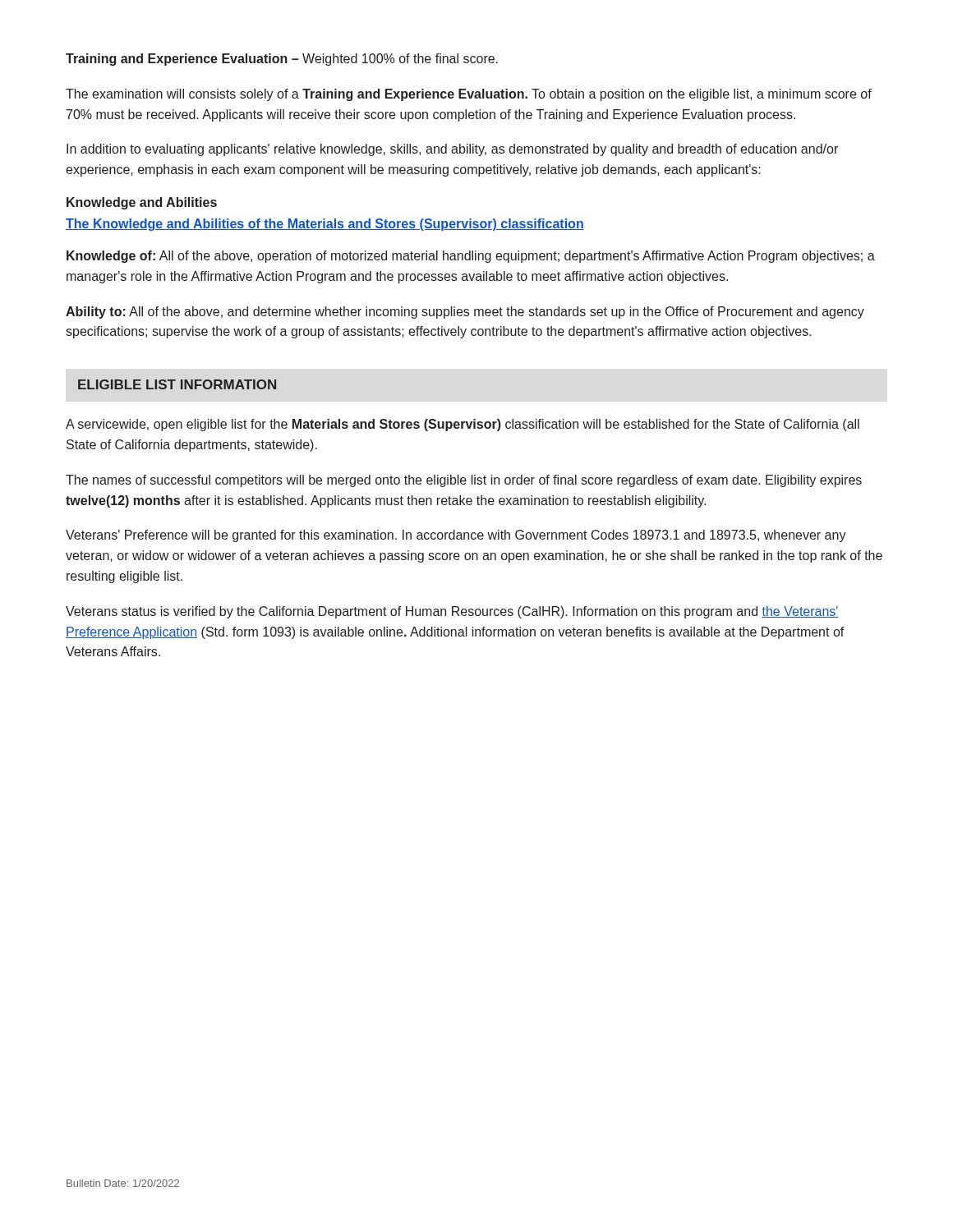This screenshot has height=1232, width=953.
Task: Find the text starting "ELIGIBLE LIST INFORMATION"
Action: pyautogui.click(x=177, y=385)
